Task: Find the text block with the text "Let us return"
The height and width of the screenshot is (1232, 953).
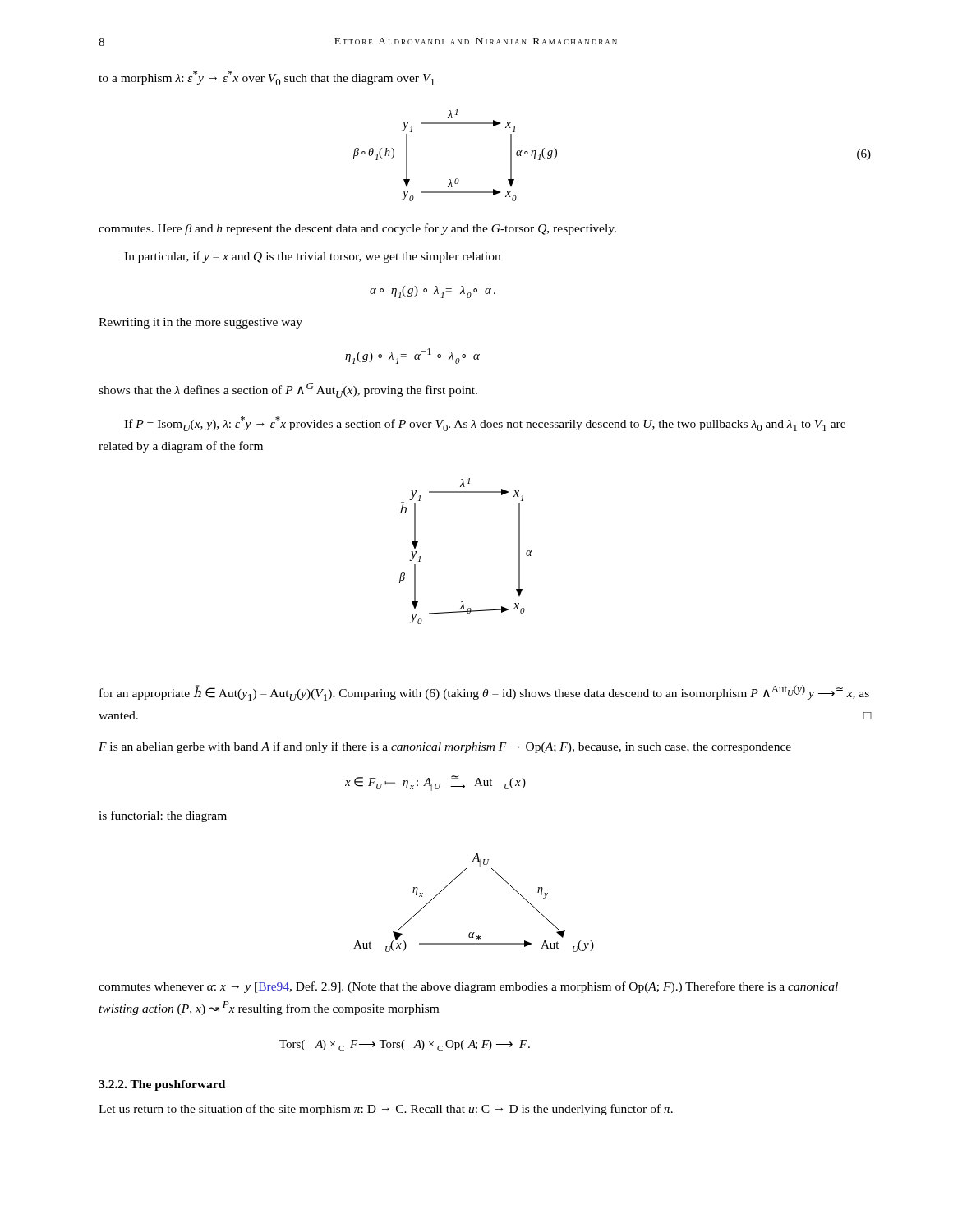Action: pos(386,1109)
